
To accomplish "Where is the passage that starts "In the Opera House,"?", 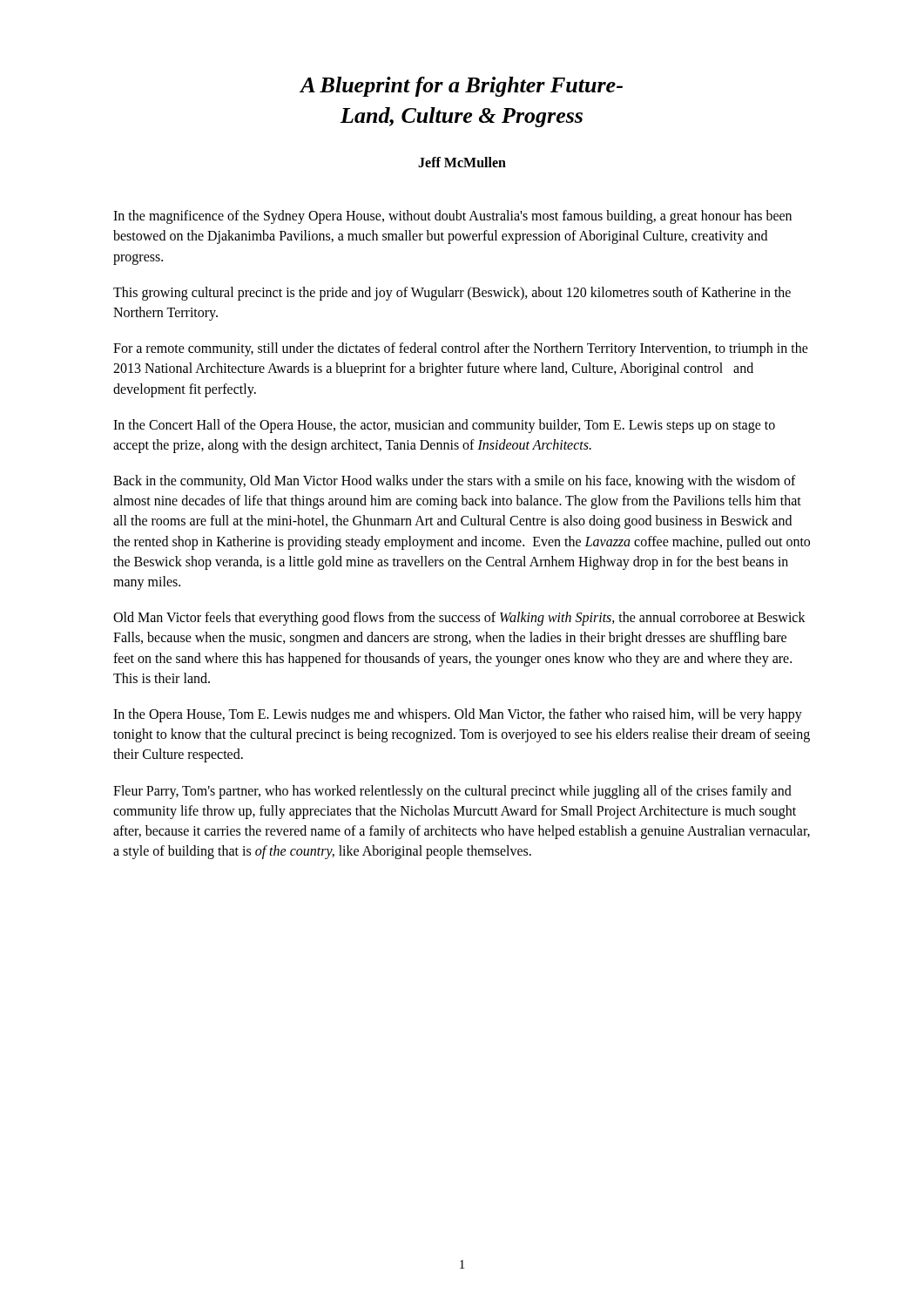I will click(462, 734).
